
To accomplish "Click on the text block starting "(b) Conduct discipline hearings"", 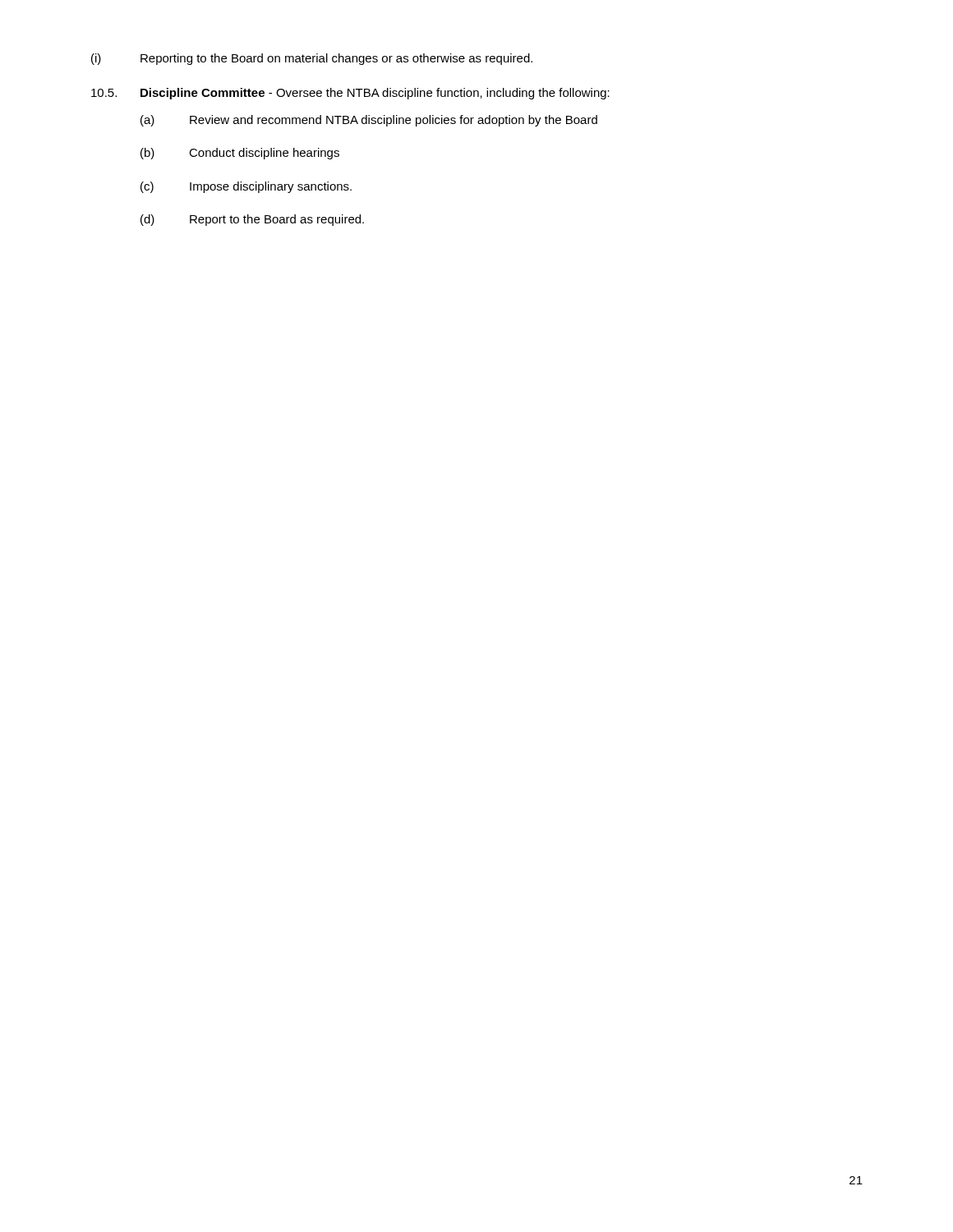I will click(x=240, y=153).
